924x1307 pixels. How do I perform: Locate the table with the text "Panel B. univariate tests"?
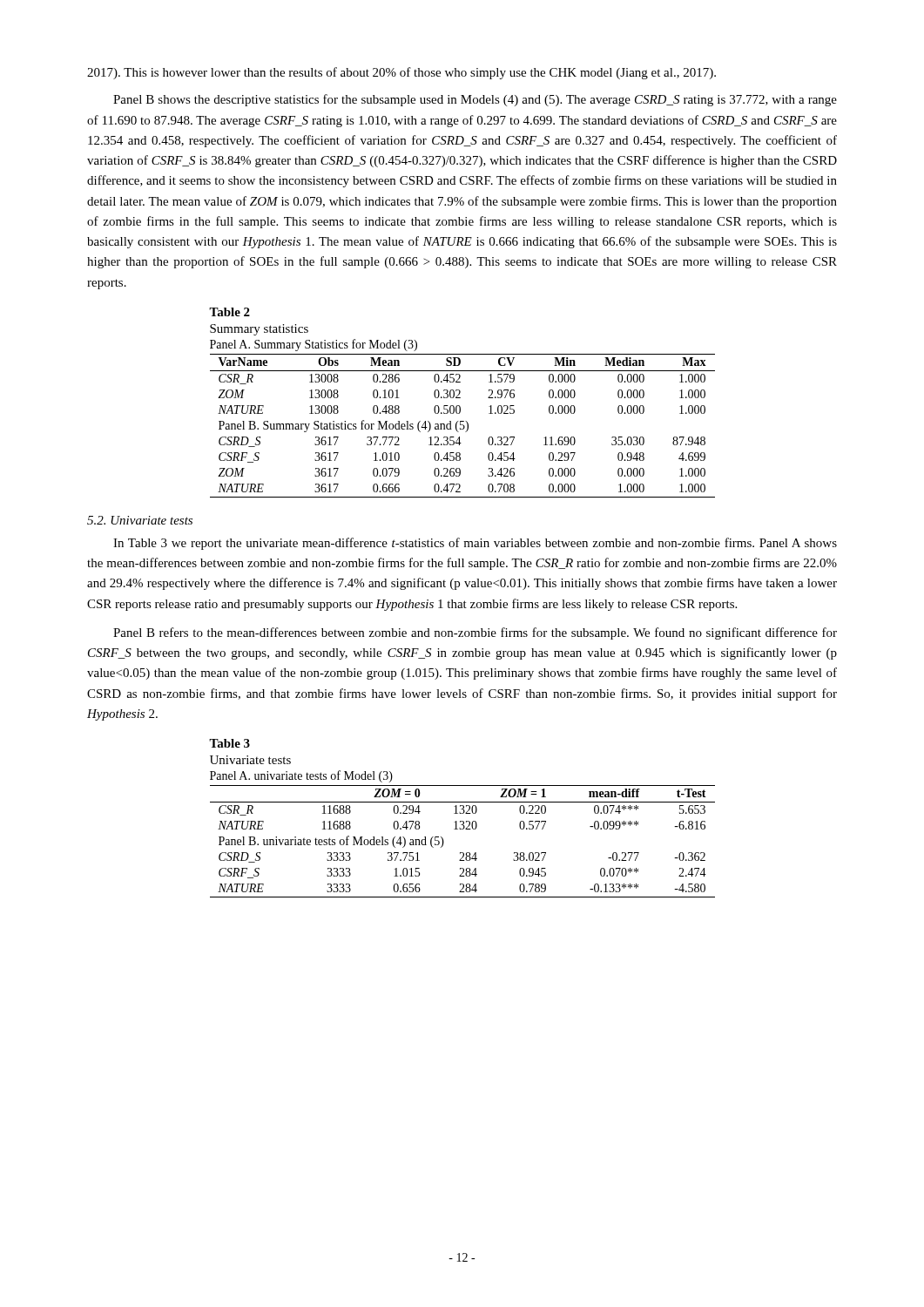(x=462, y=841)
